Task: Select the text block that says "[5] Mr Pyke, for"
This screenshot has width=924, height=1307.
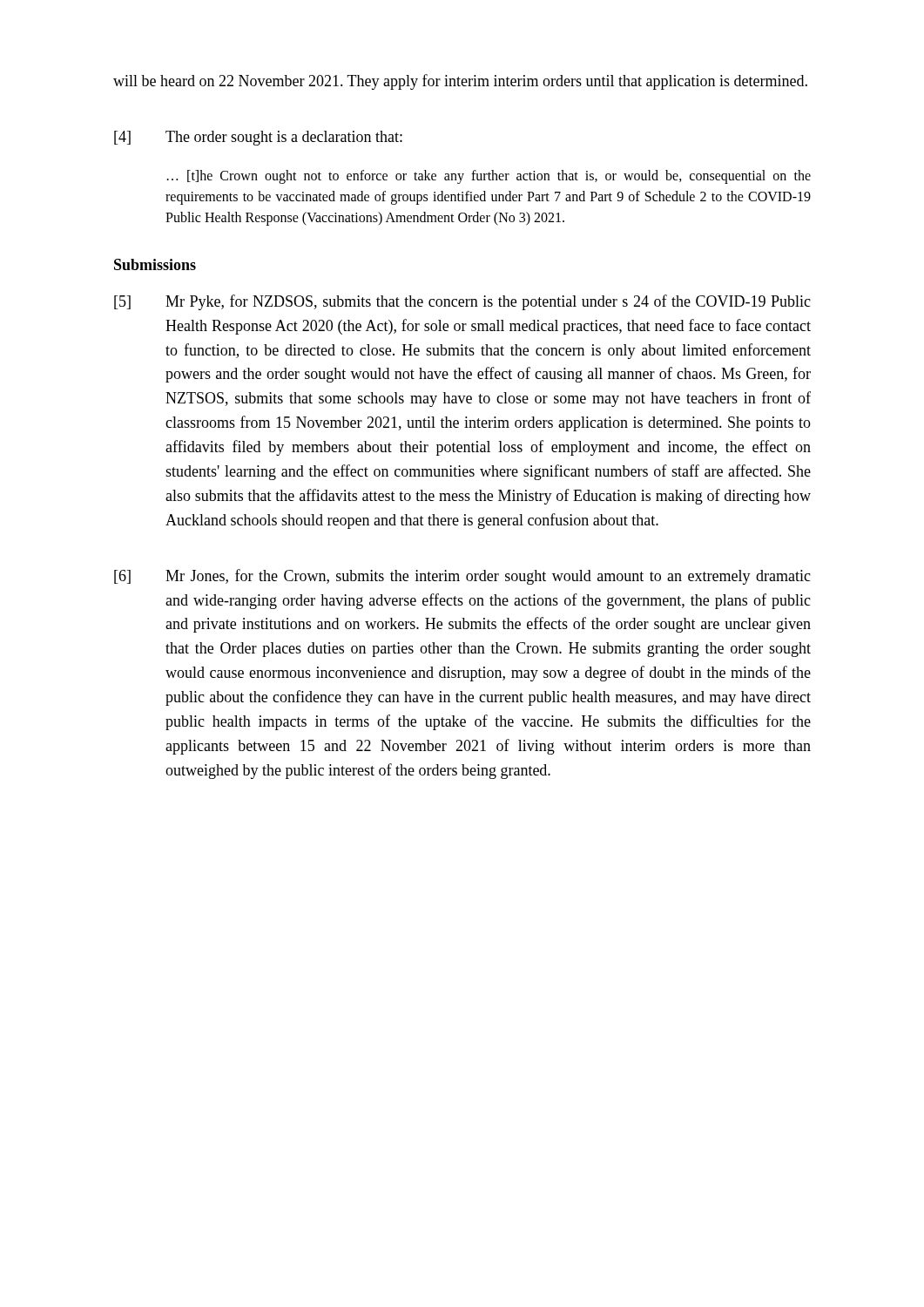Action: (x=462, y=412)
